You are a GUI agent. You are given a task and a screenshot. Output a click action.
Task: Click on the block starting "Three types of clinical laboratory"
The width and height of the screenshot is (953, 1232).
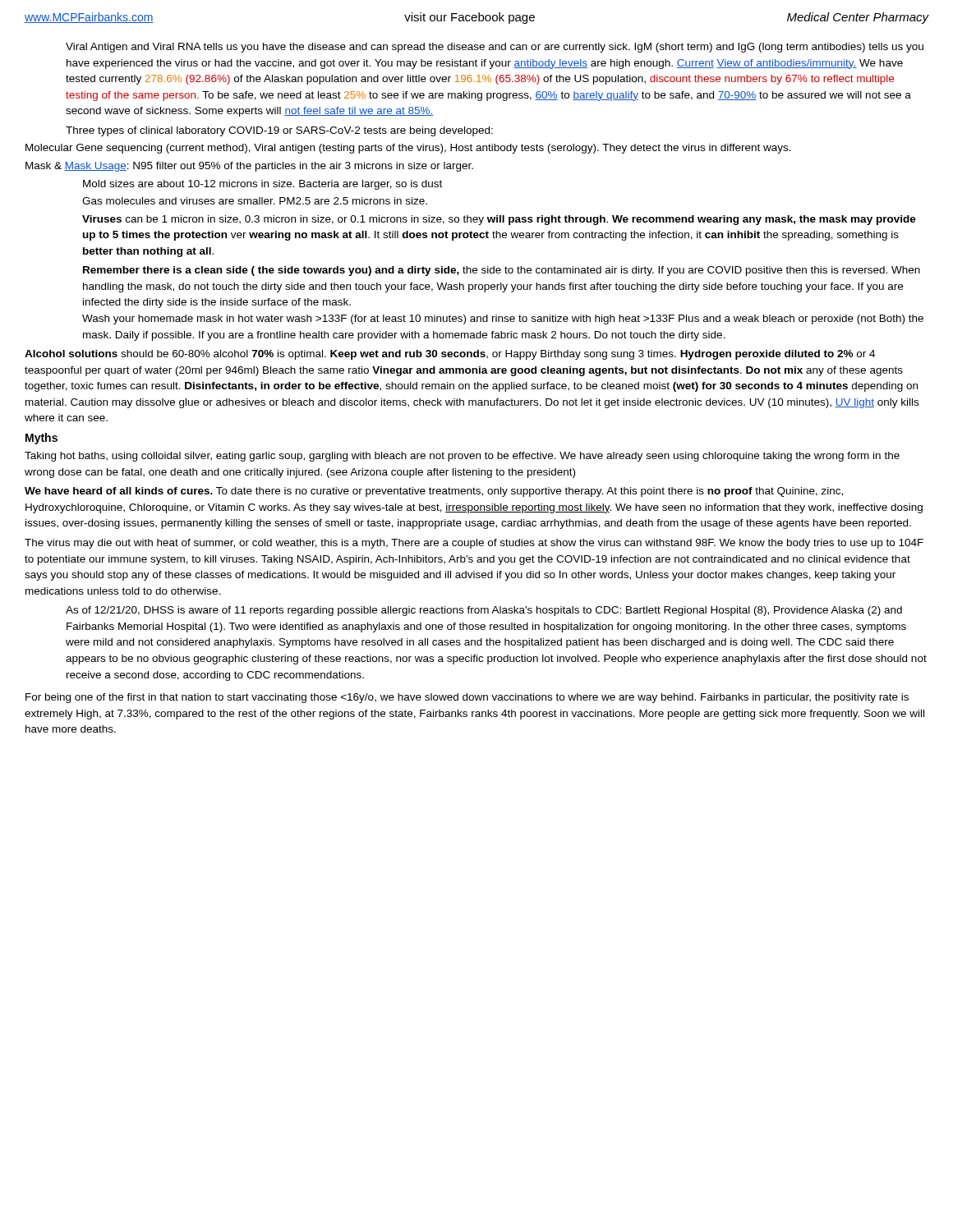[x=280, y=130]
